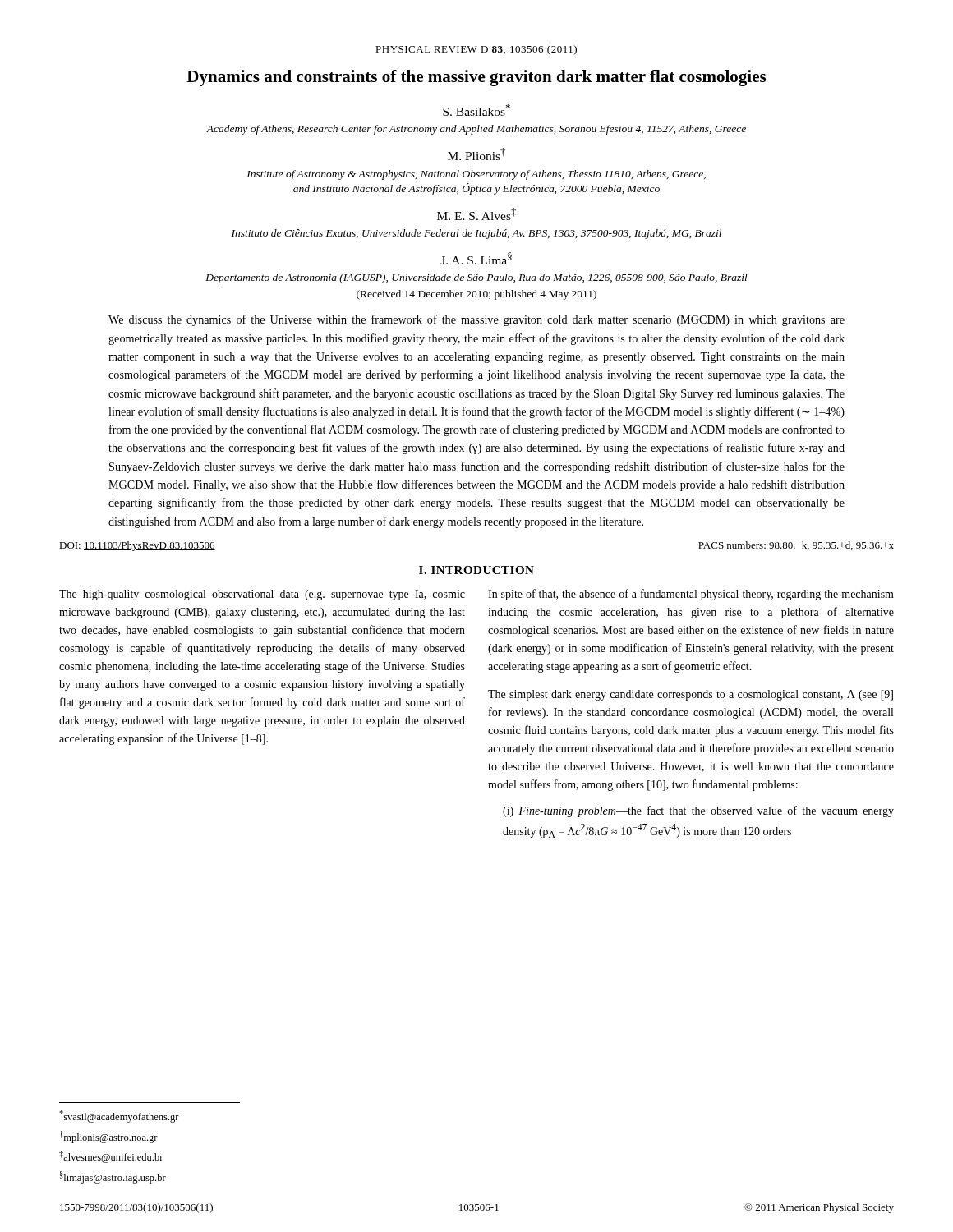
Task: Select the text block with the text "Departamento de Astronomia (IAGUSP), Universidade de São"
Action: (476, 278)
